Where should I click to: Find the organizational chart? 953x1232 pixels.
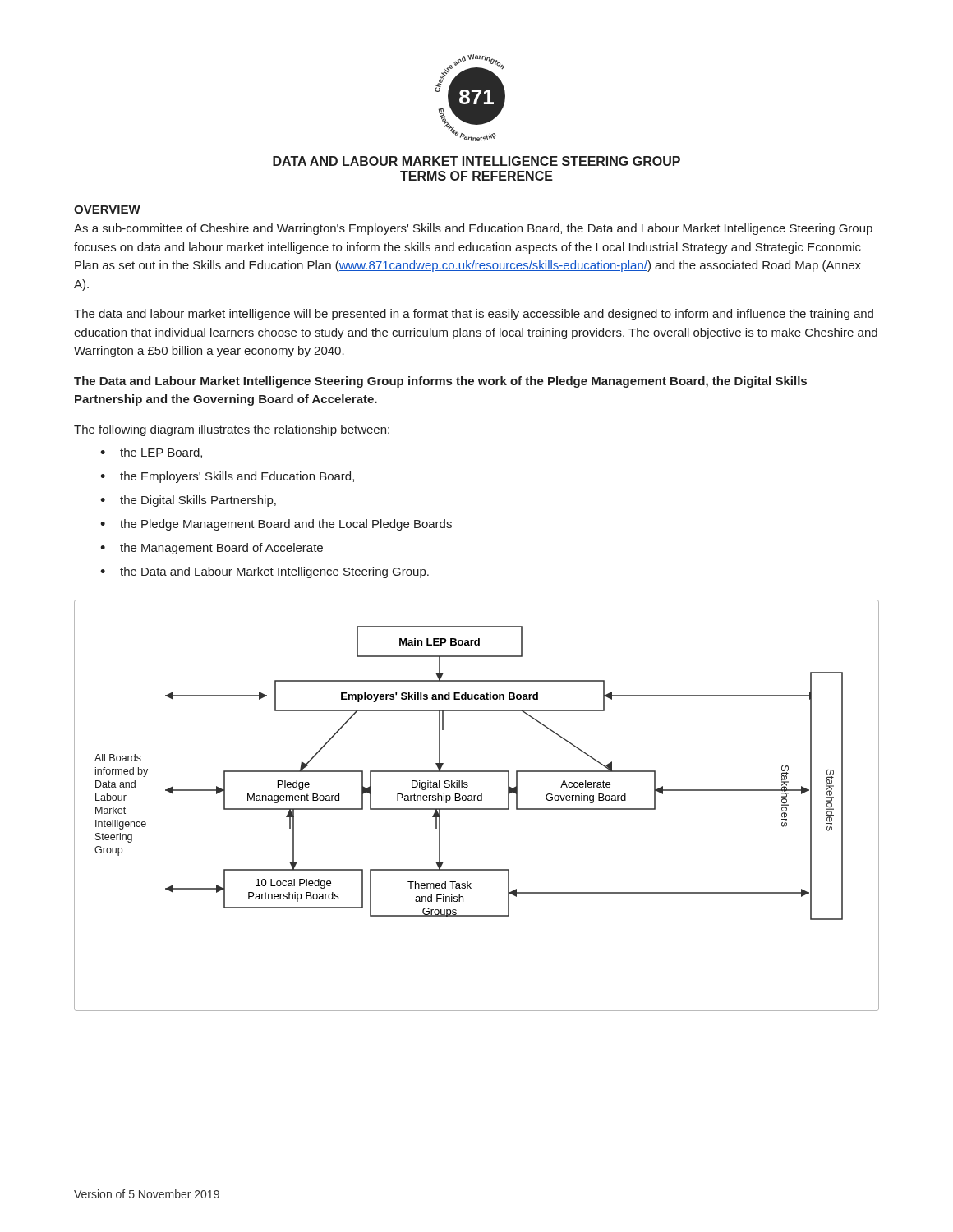[x=476, y=805]
